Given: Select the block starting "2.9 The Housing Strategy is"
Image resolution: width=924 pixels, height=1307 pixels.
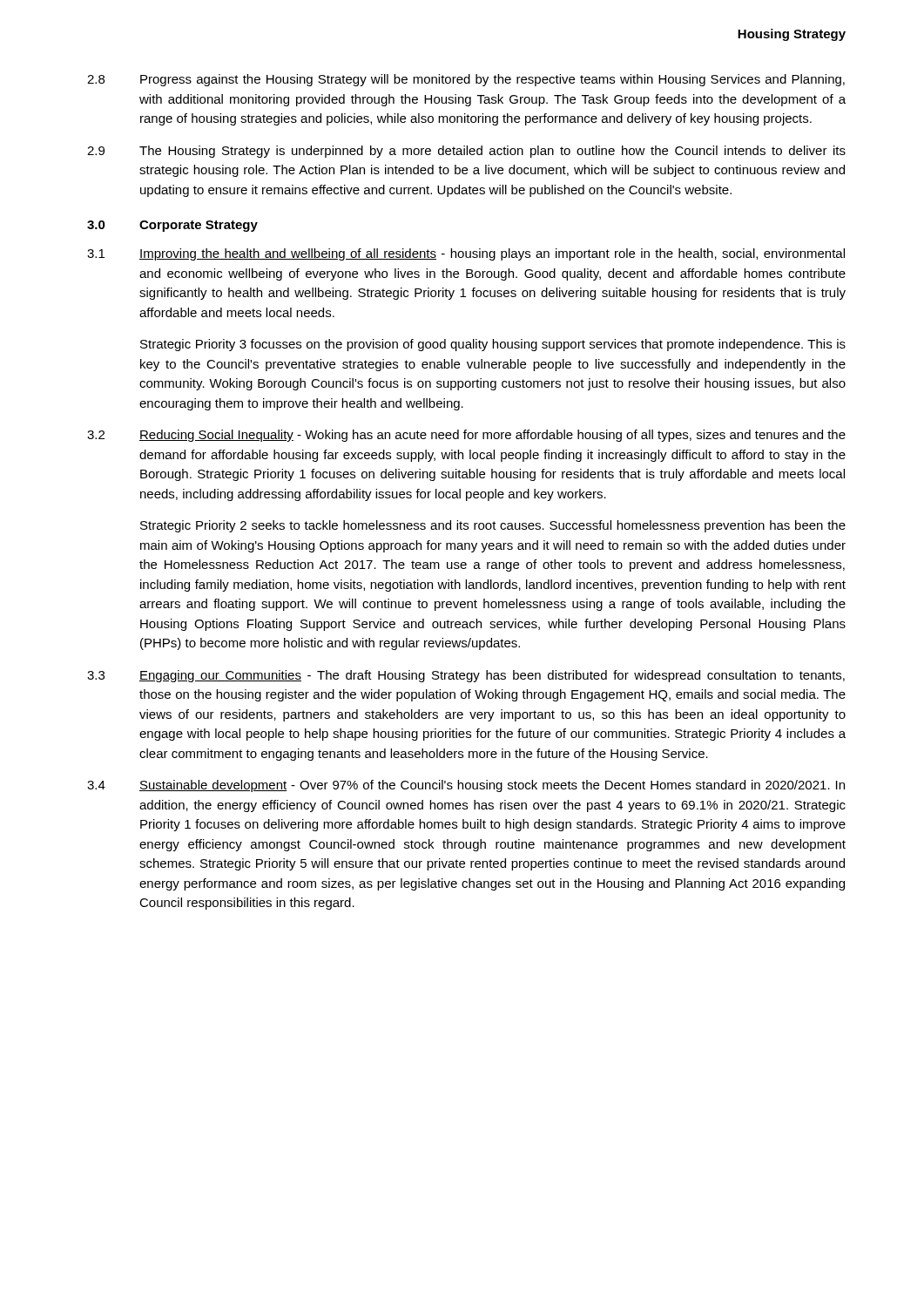Looking at the screenshot, I should [x=466, y=170].
